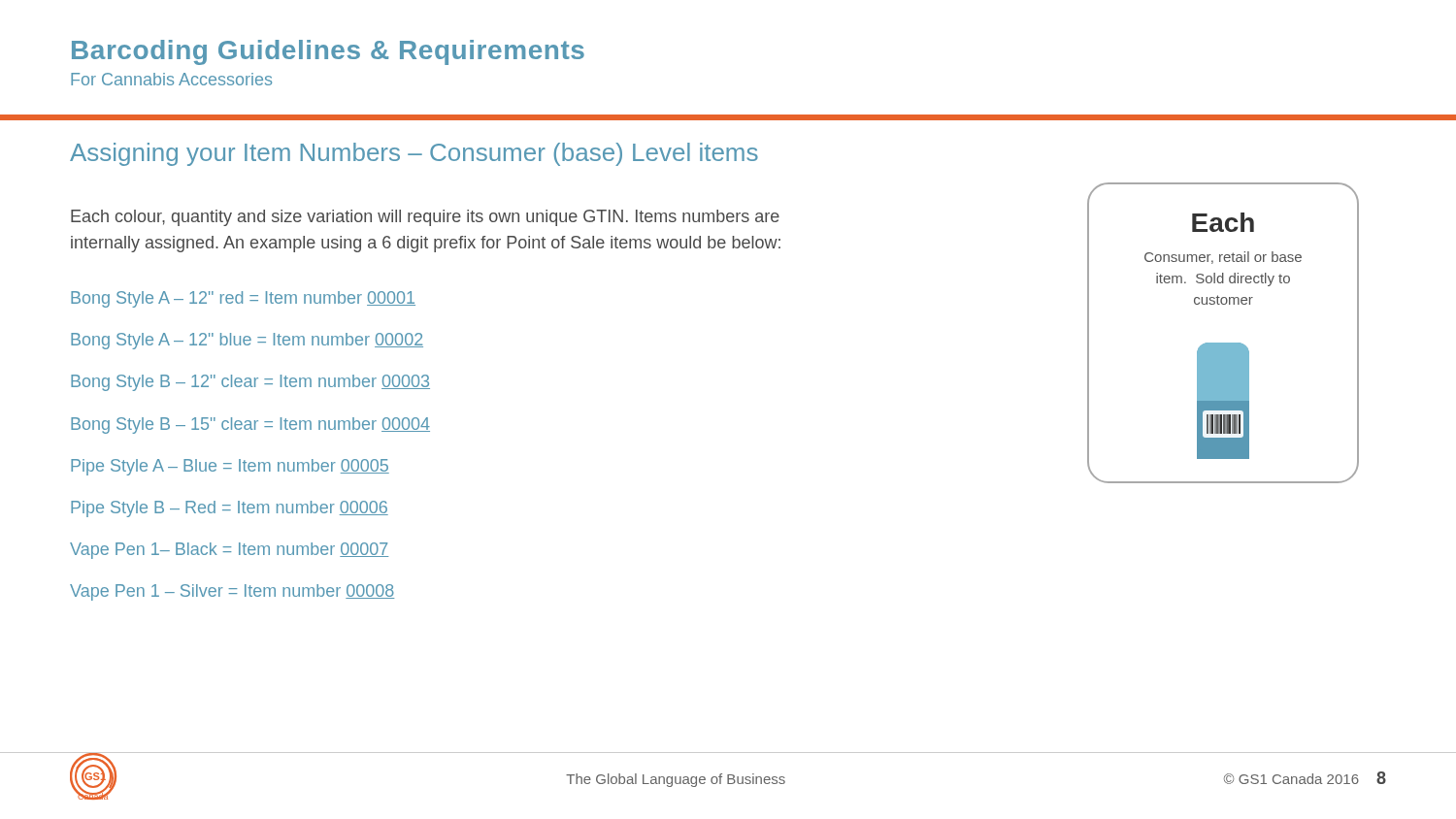This screenshot has width=1456, height=819.
Task: Locate the list item containing "Vape Pen 1 – Silver"
Action: 232,591
